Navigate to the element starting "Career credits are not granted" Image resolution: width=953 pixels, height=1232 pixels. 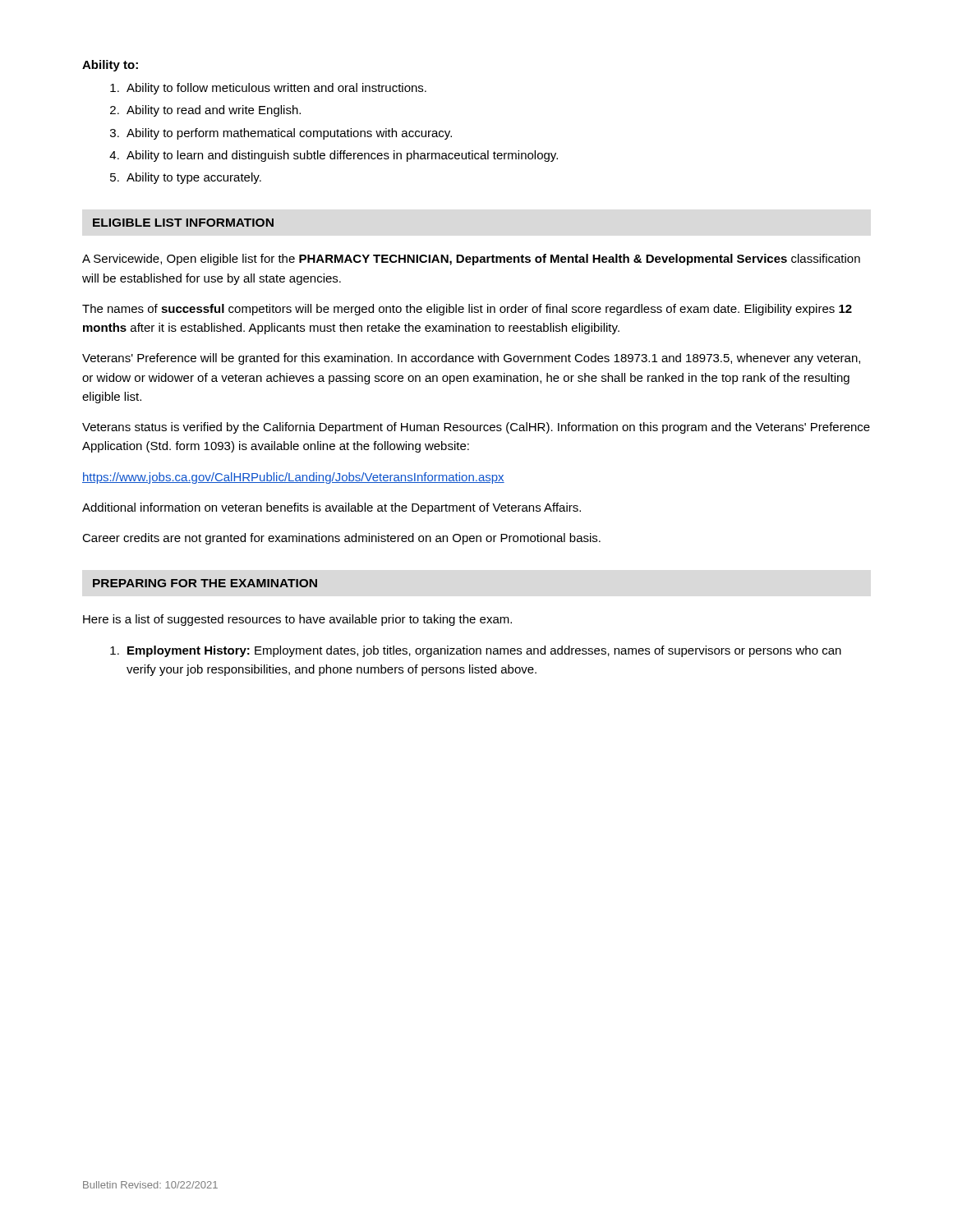(342, 538)
